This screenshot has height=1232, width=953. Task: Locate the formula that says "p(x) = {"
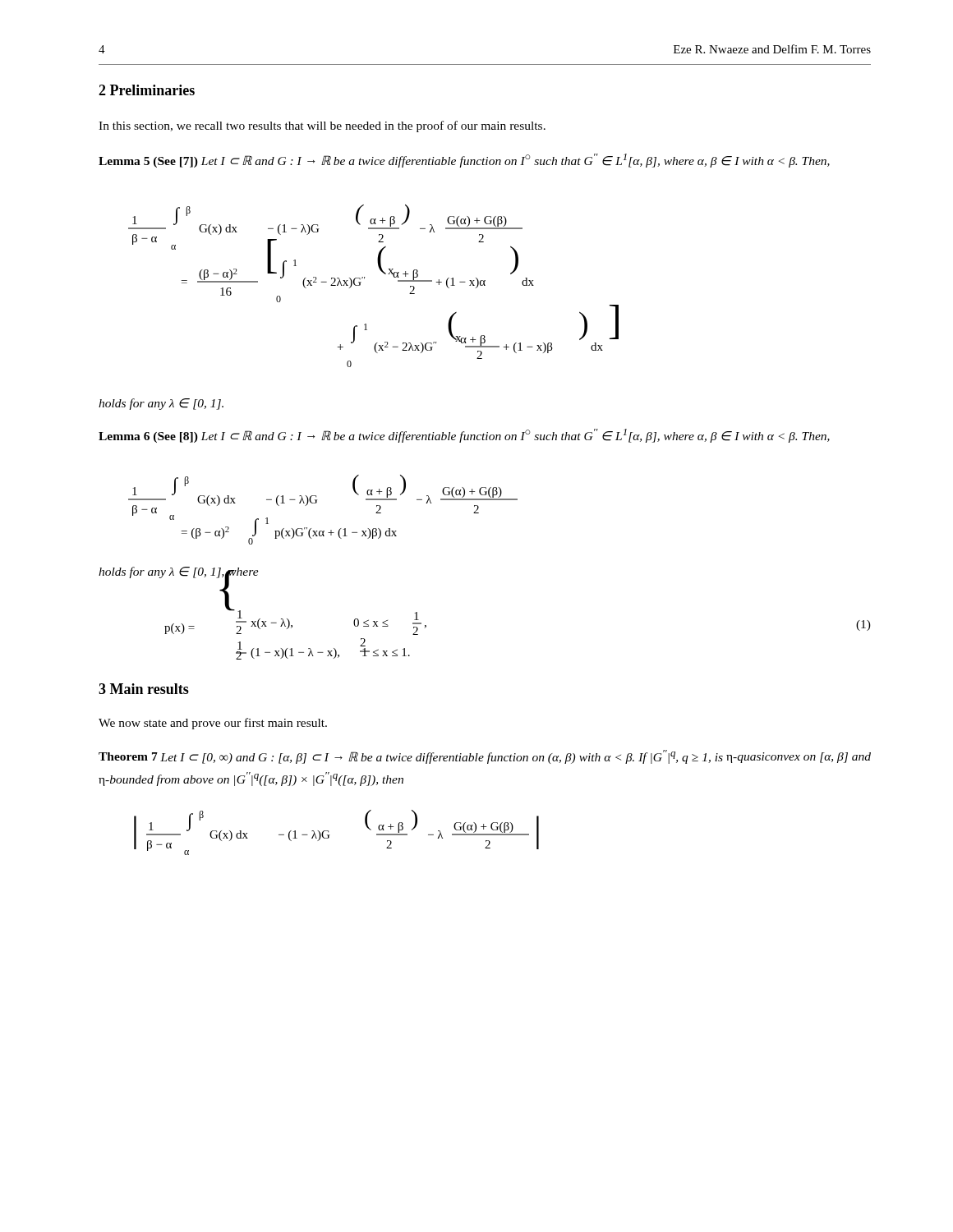click(228, 610)
